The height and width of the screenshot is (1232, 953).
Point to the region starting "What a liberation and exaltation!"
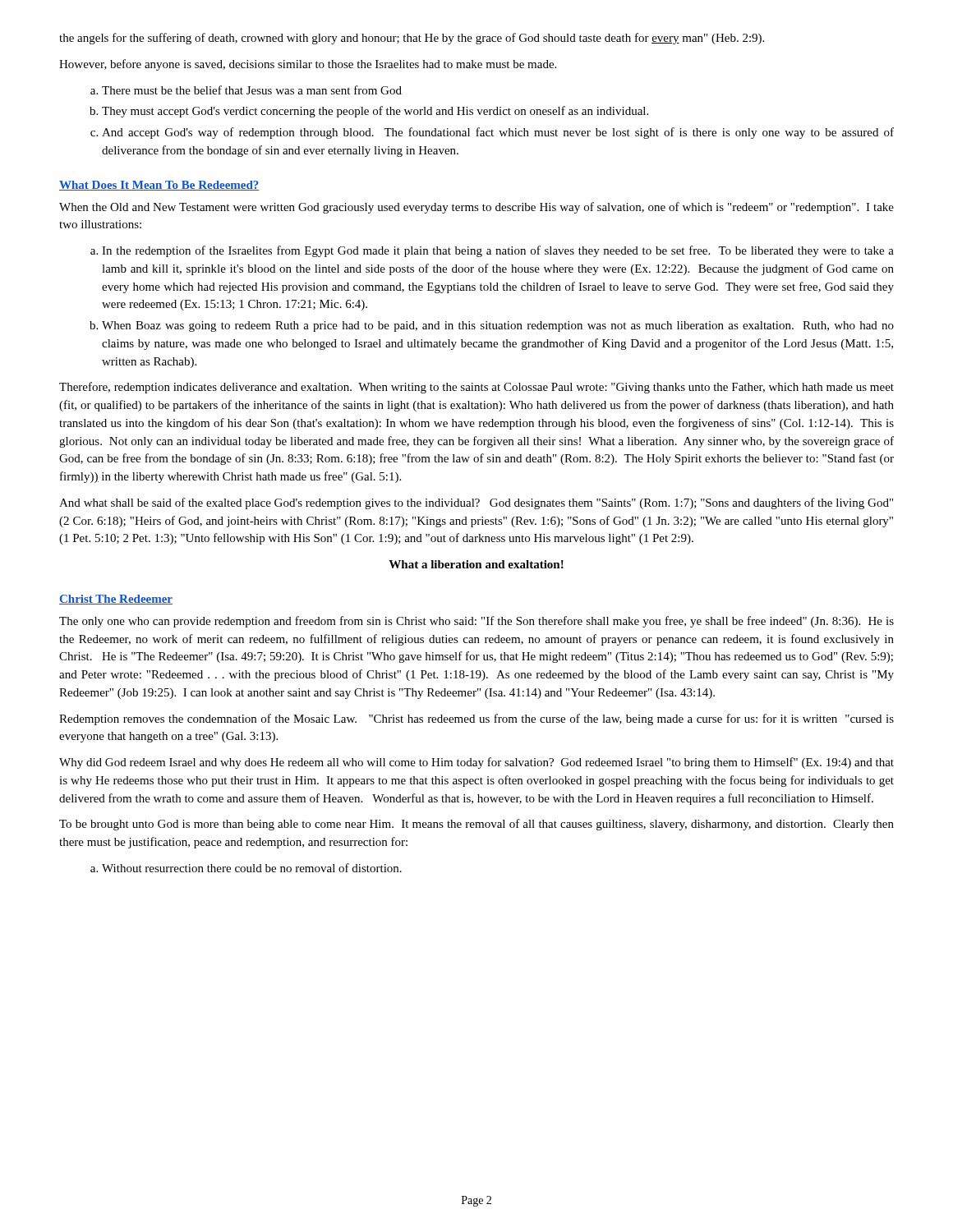coord(476,565)
